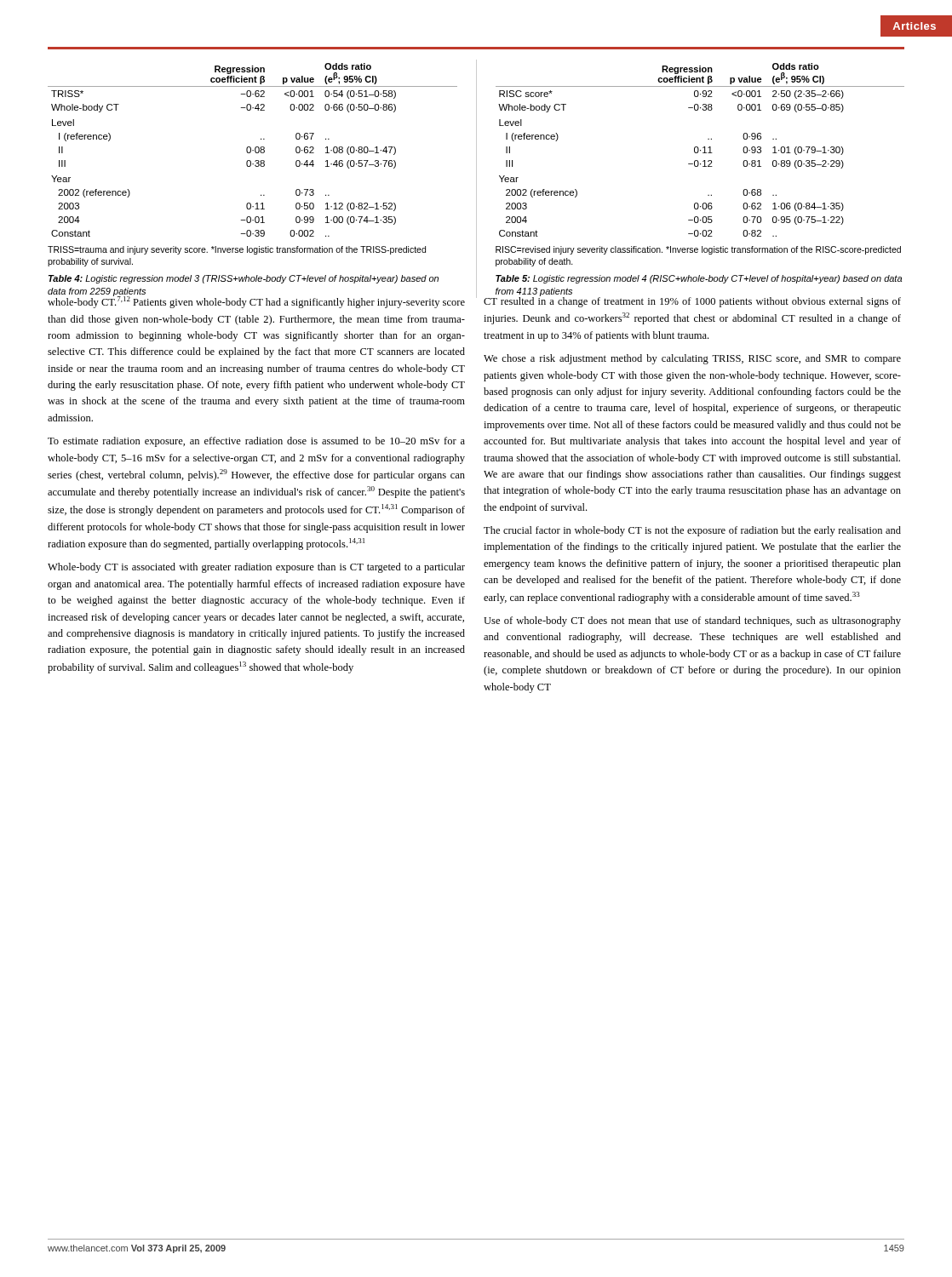Locate the text block containing "To estimate radiation exposure, an effective"
952x1277 pixels.
tap(256, 493)
